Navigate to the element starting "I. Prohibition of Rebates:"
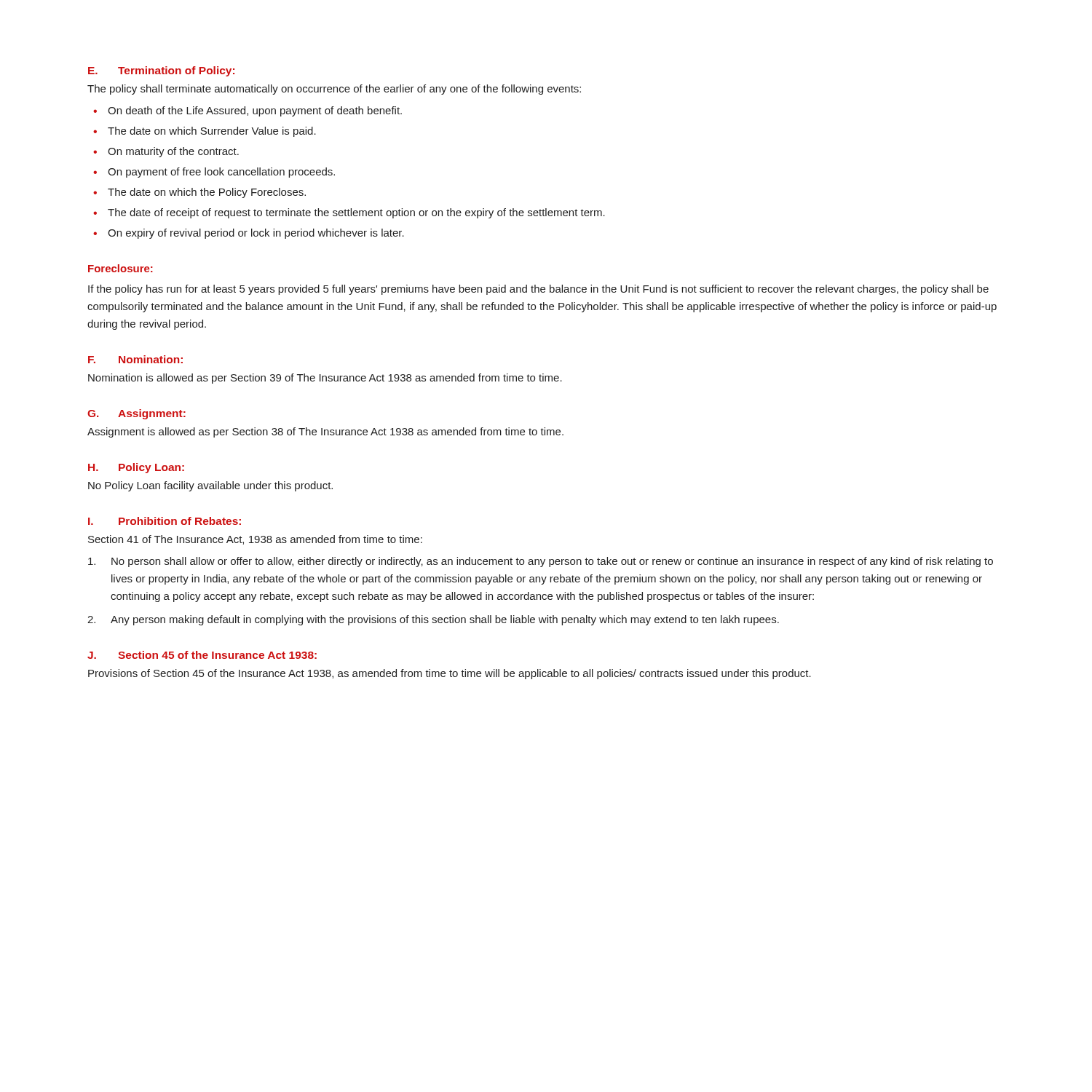 165,521
